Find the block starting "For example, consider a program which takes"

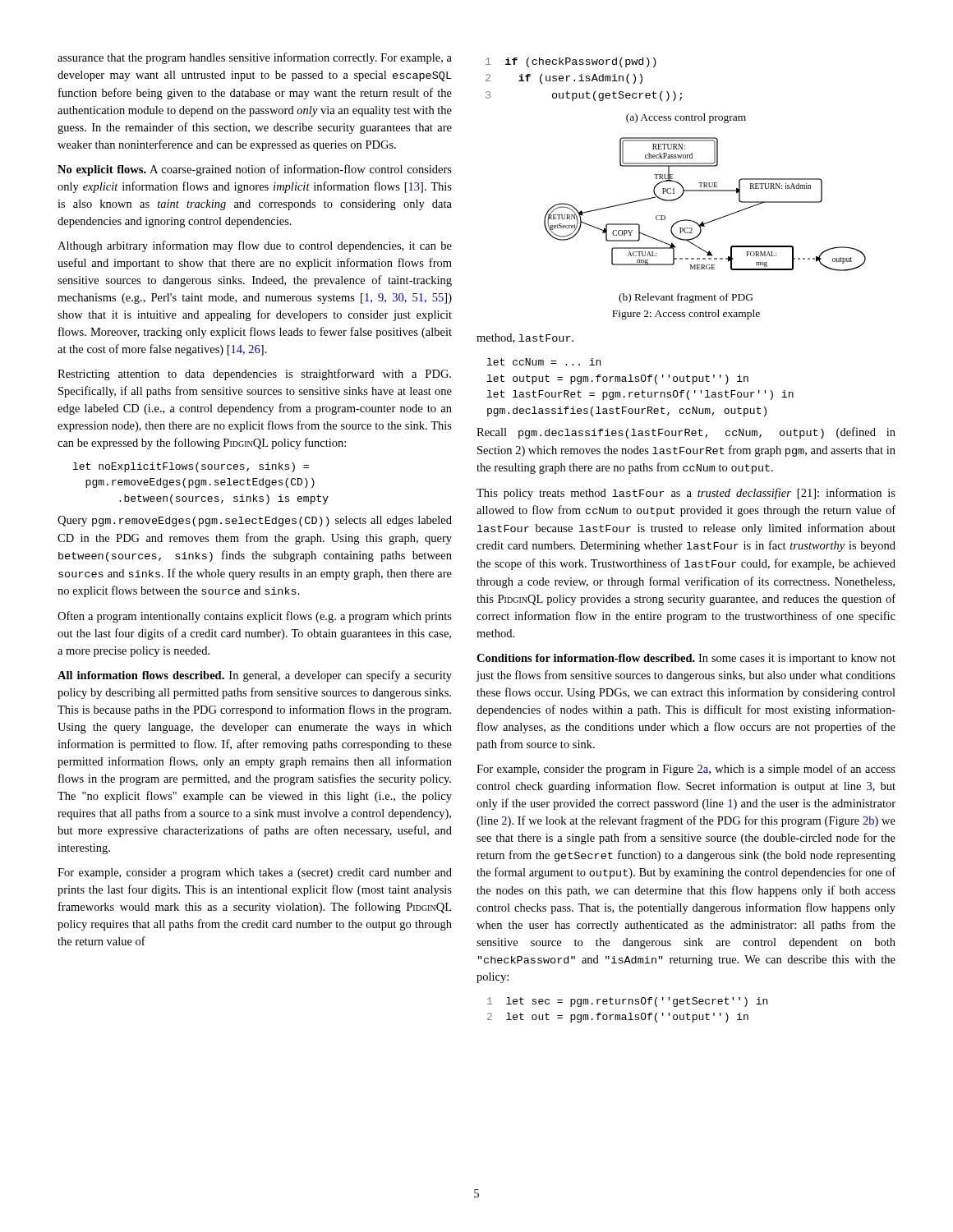point(255,907)
